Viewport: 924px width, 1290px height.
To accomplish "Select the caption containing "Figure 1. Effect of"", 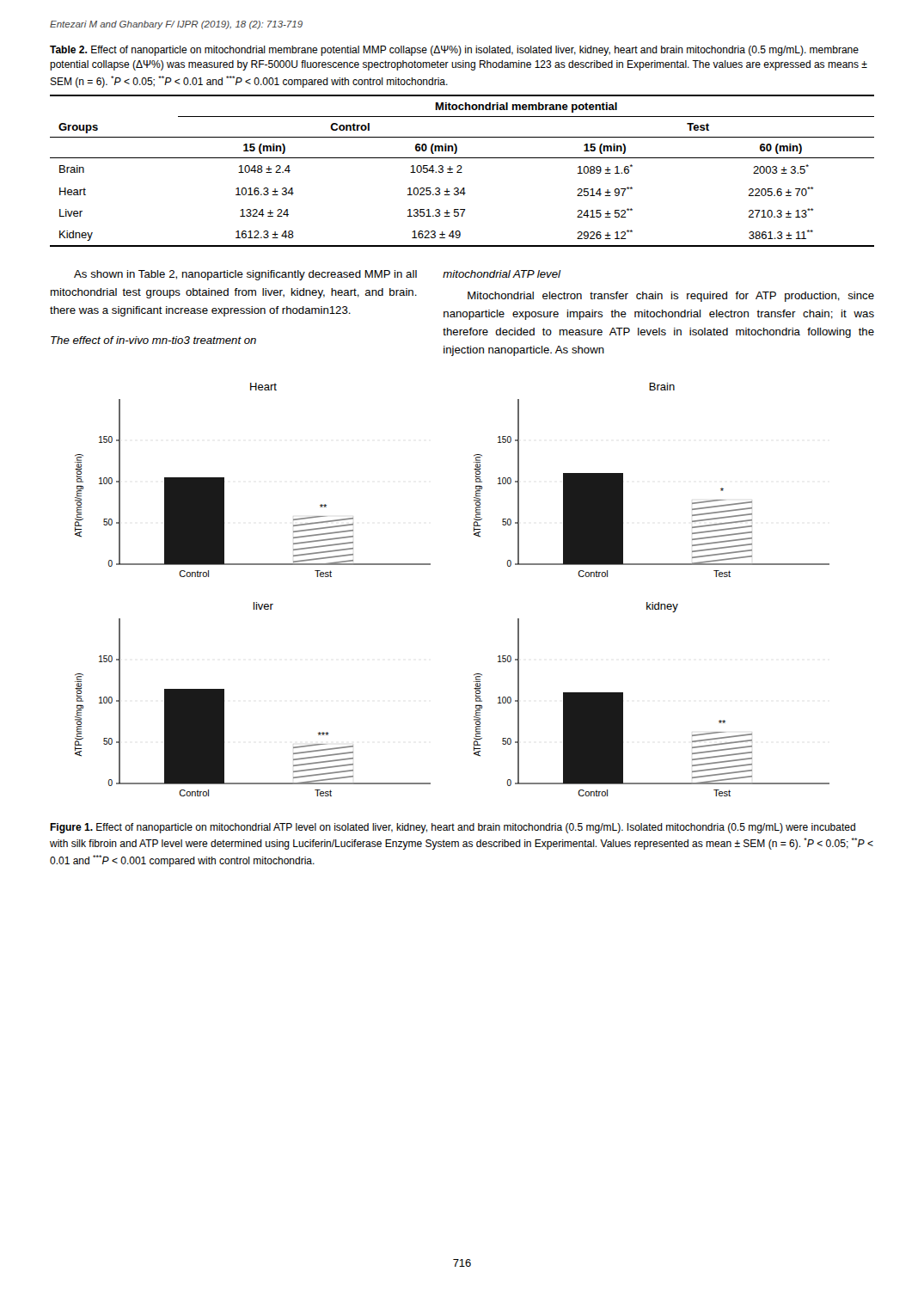I will tap(462, 844).
